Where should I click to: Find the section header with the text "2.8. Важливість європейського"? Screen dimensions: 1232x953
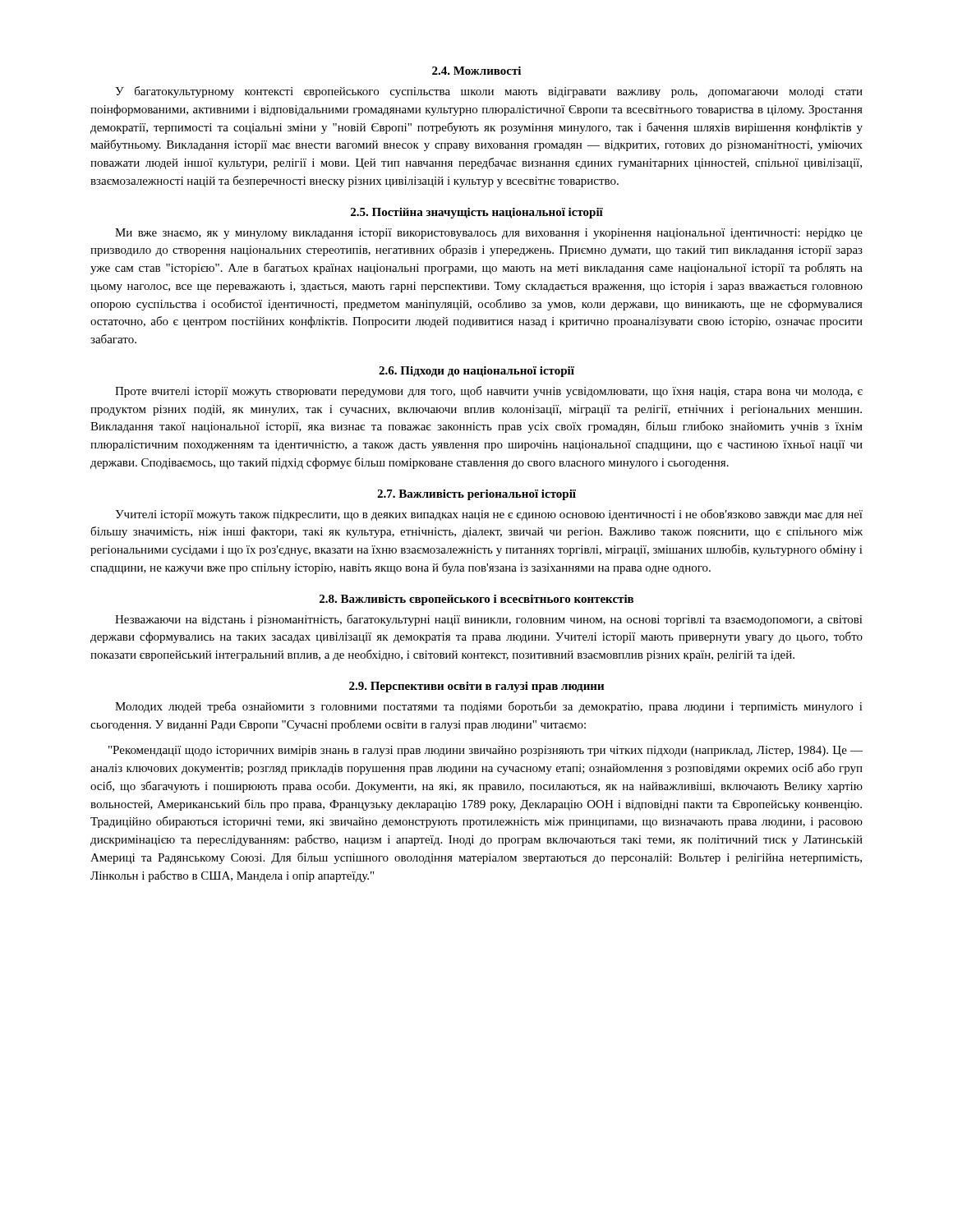click(476, 598)
